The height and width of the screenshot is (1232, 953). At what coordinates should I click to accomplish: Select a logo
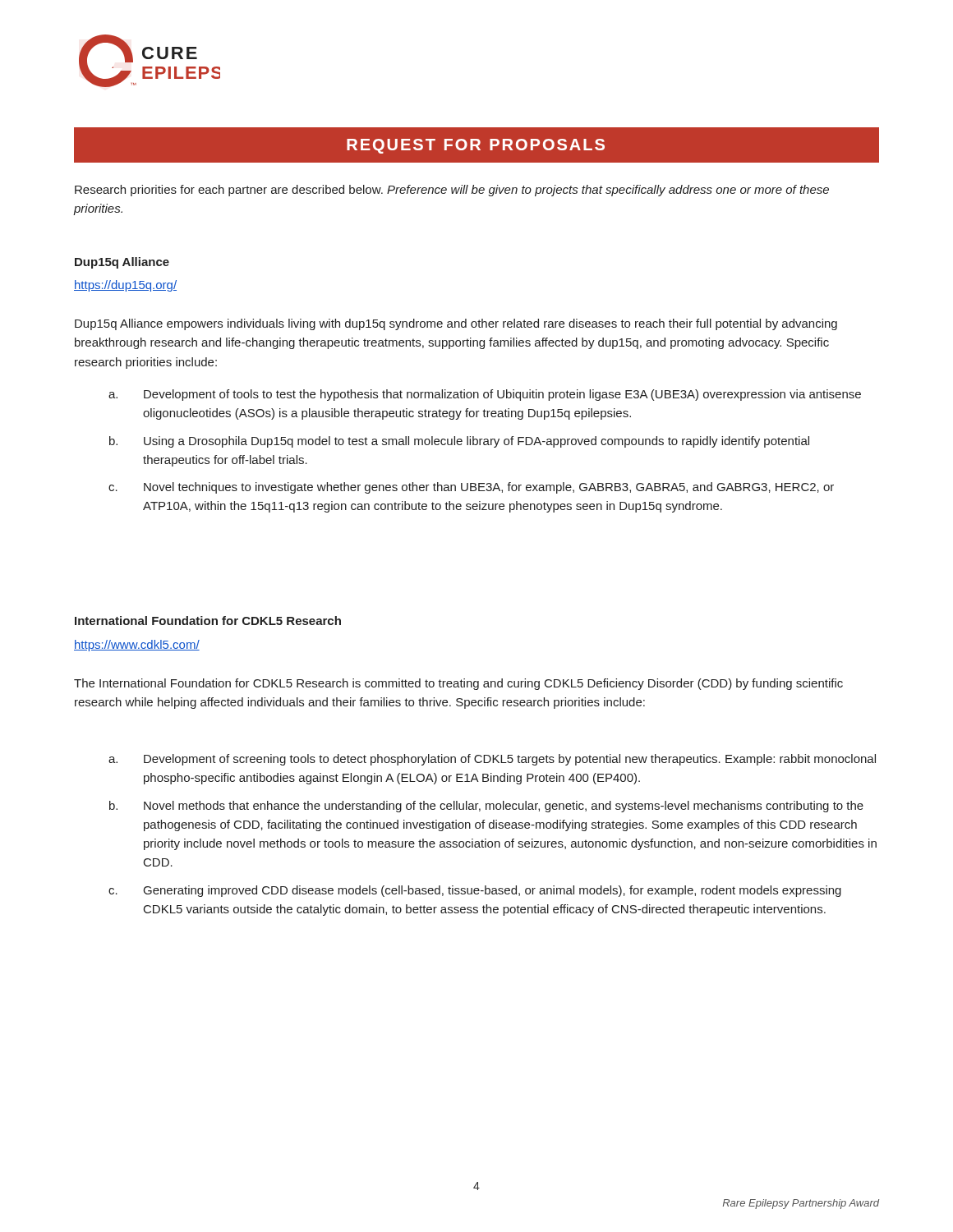click(x=147, y=65)
